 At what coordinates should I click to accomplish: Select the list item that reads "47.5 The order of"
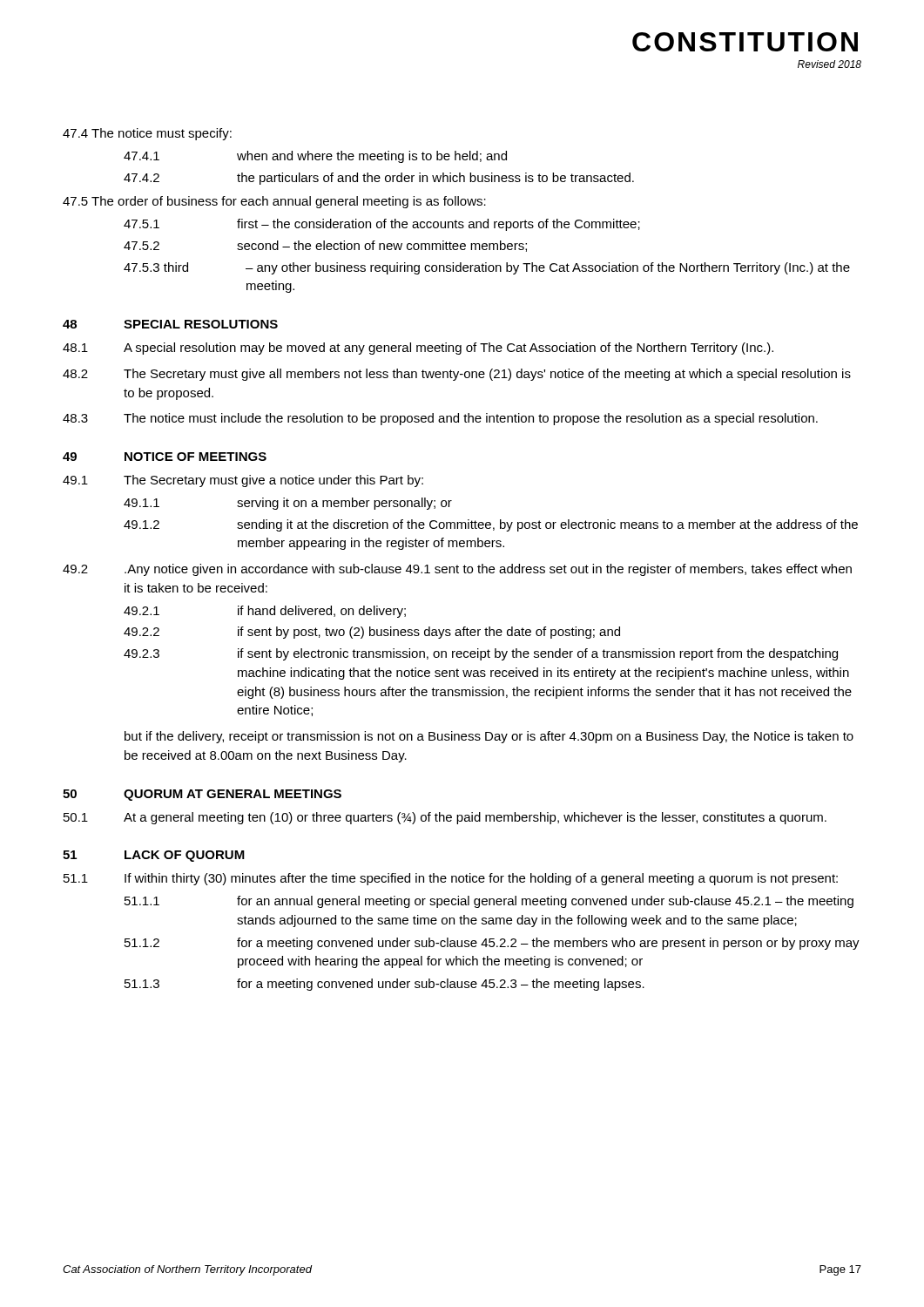click(275, 201)
